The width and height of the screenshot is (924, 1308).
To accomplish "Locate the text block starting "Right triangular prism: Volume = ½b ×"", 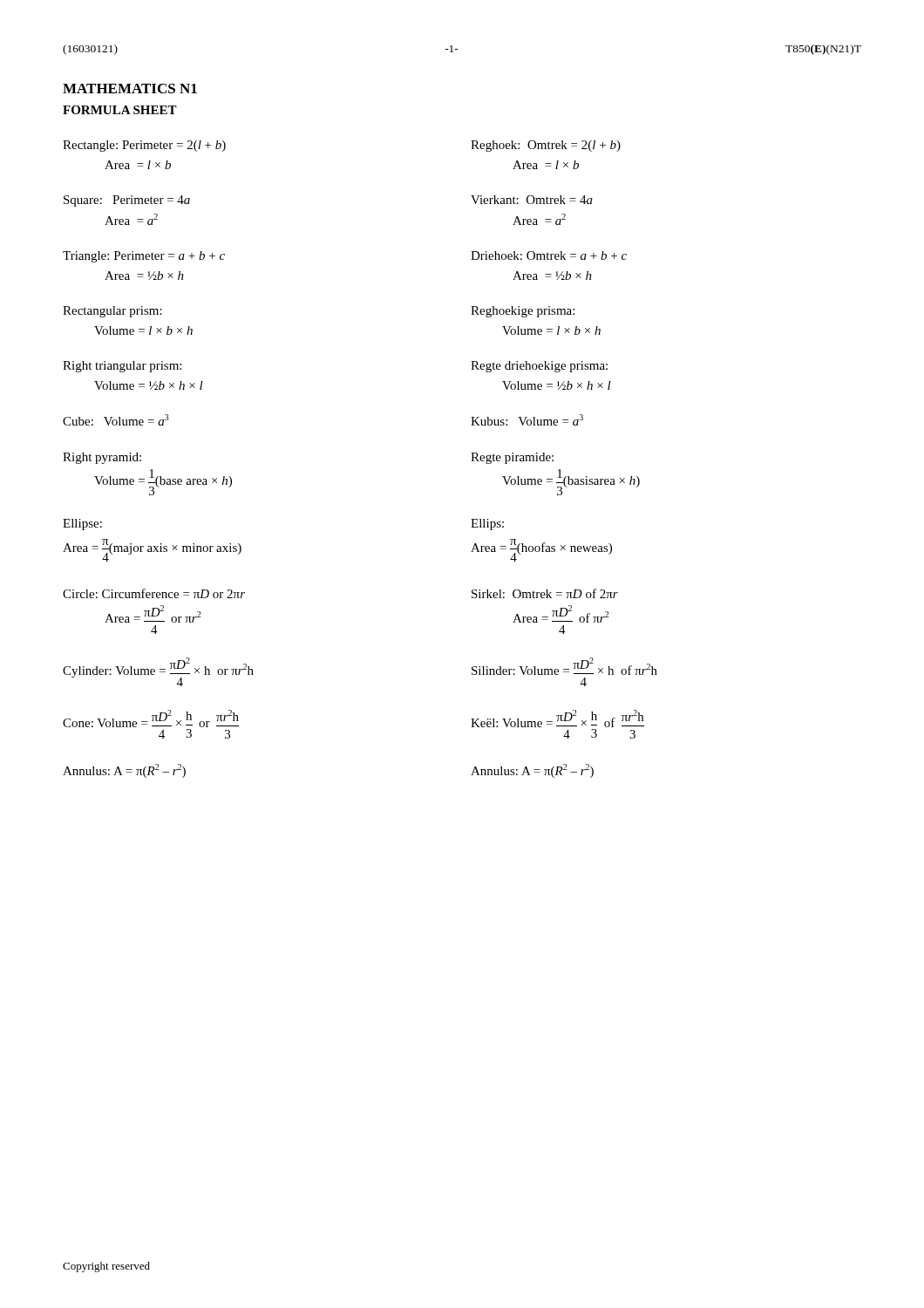I will click(133, 375).
